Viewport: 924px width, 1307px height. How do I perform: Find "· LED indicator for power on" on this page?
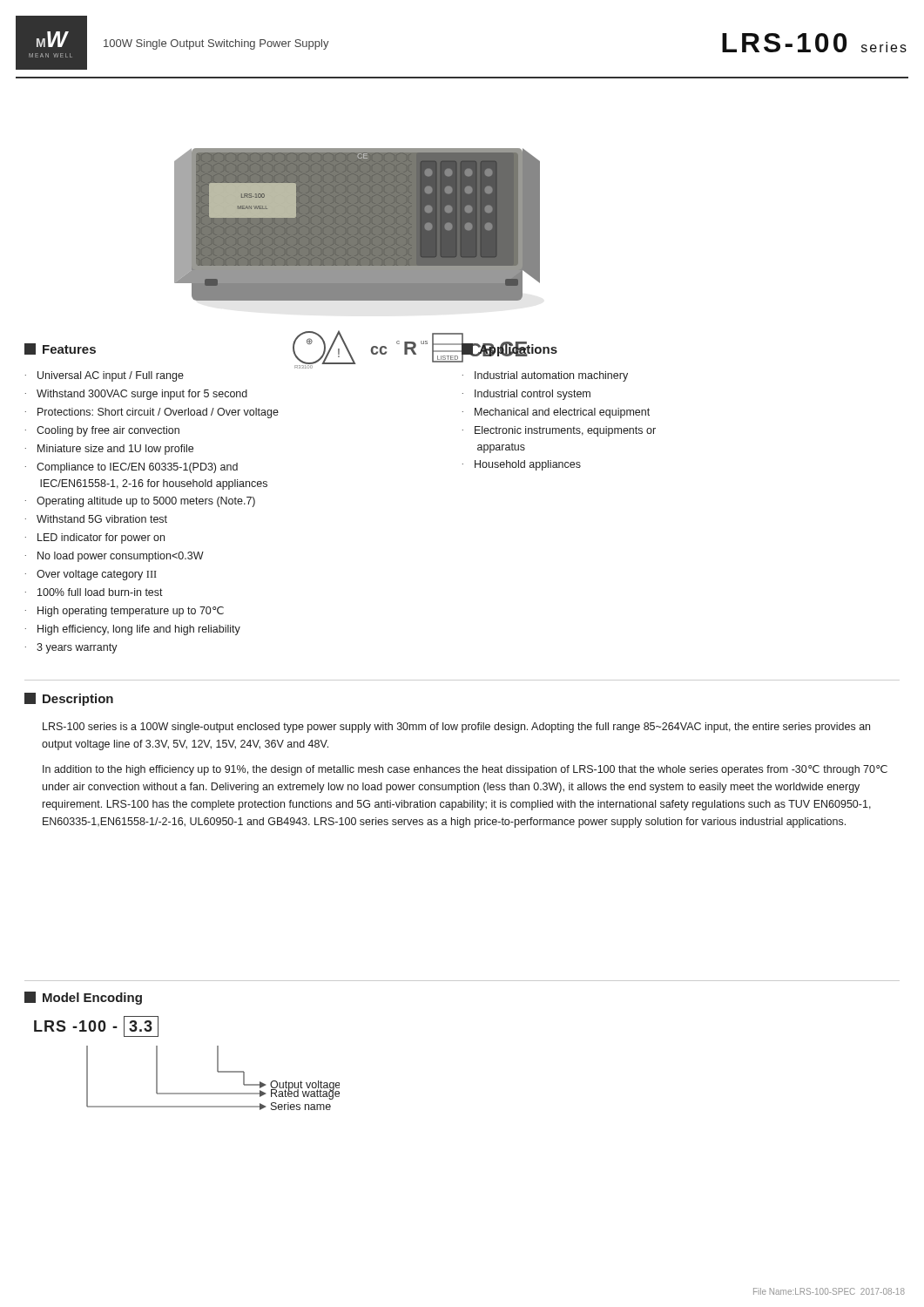click(x=95, y=538)
